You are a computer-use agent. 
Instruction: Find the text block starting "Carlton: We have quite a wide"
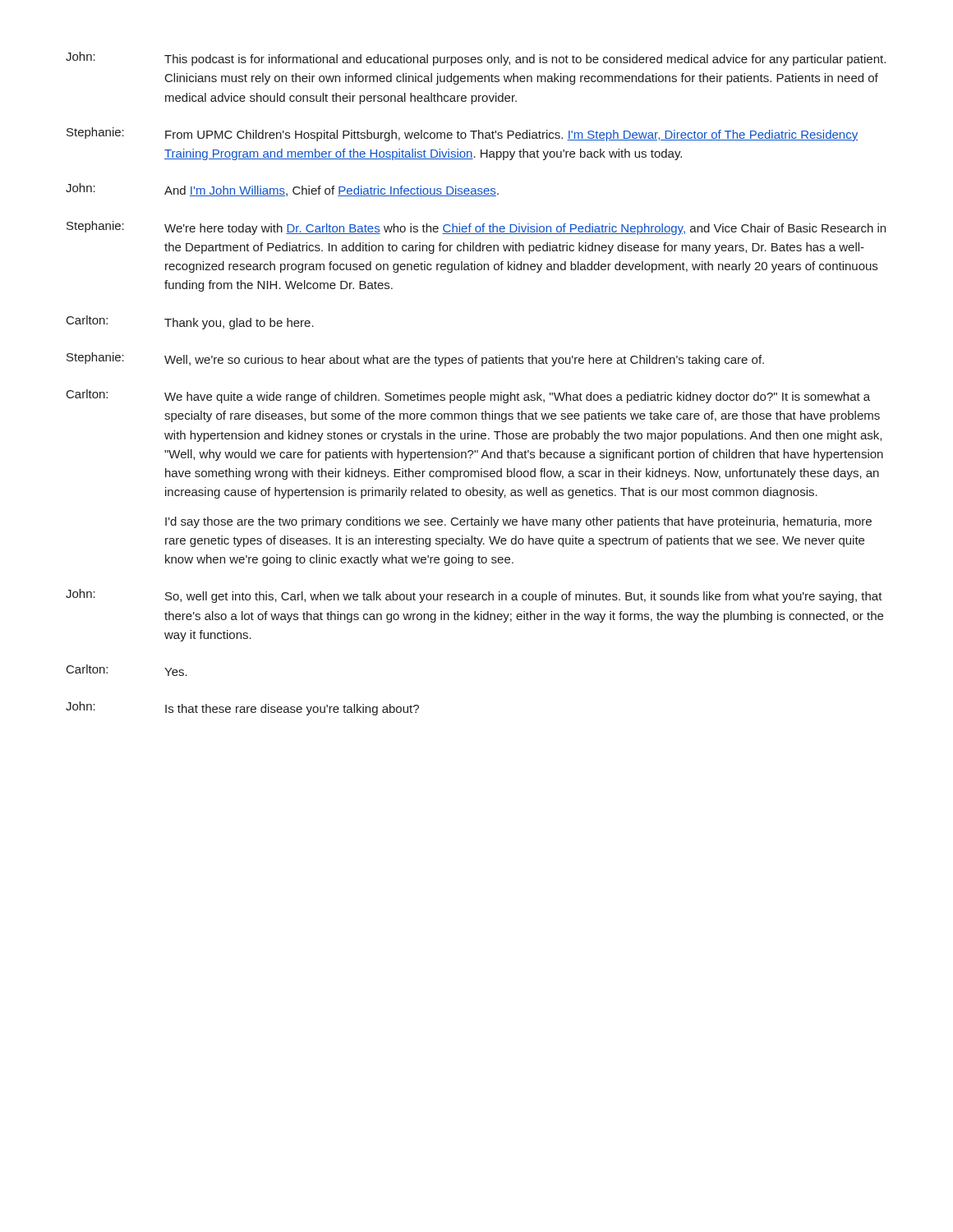(x=476, y=478)
